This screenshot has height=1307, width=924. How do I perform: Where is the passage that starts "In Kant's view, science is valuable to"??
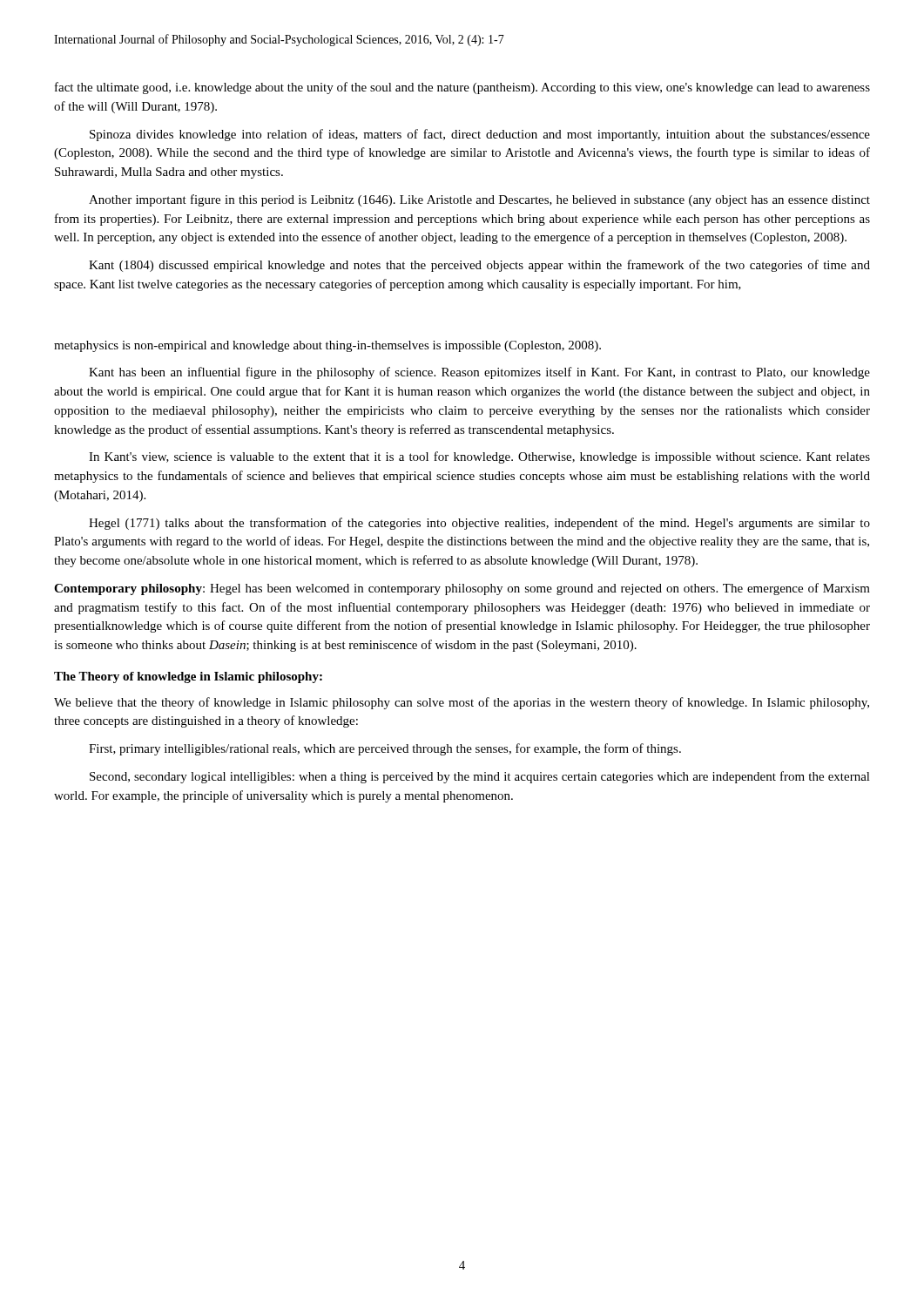point(462,476)
